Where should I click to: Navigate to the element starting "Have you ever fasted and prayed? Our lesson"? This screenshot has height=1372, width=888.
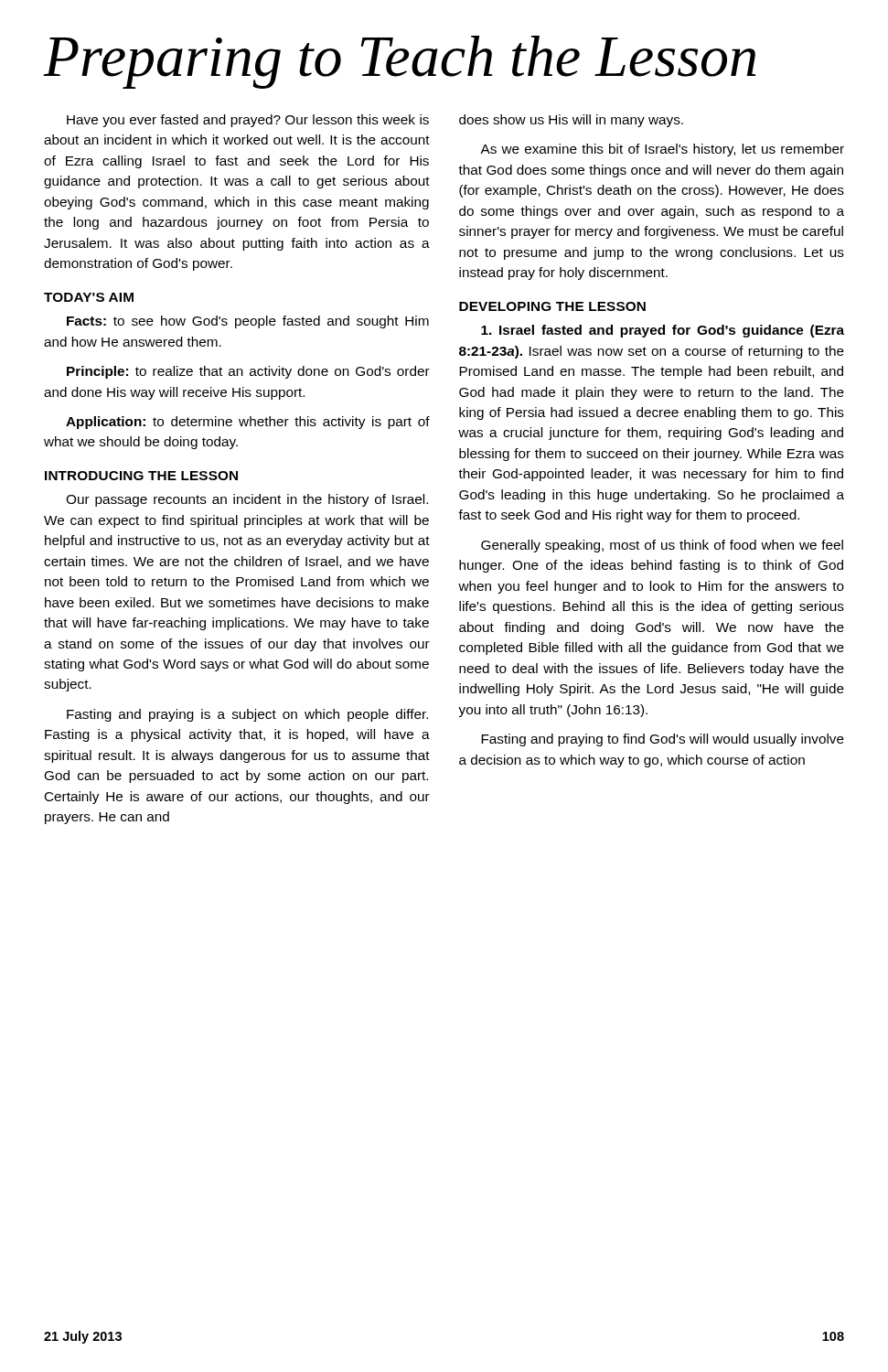coord(237,192)
